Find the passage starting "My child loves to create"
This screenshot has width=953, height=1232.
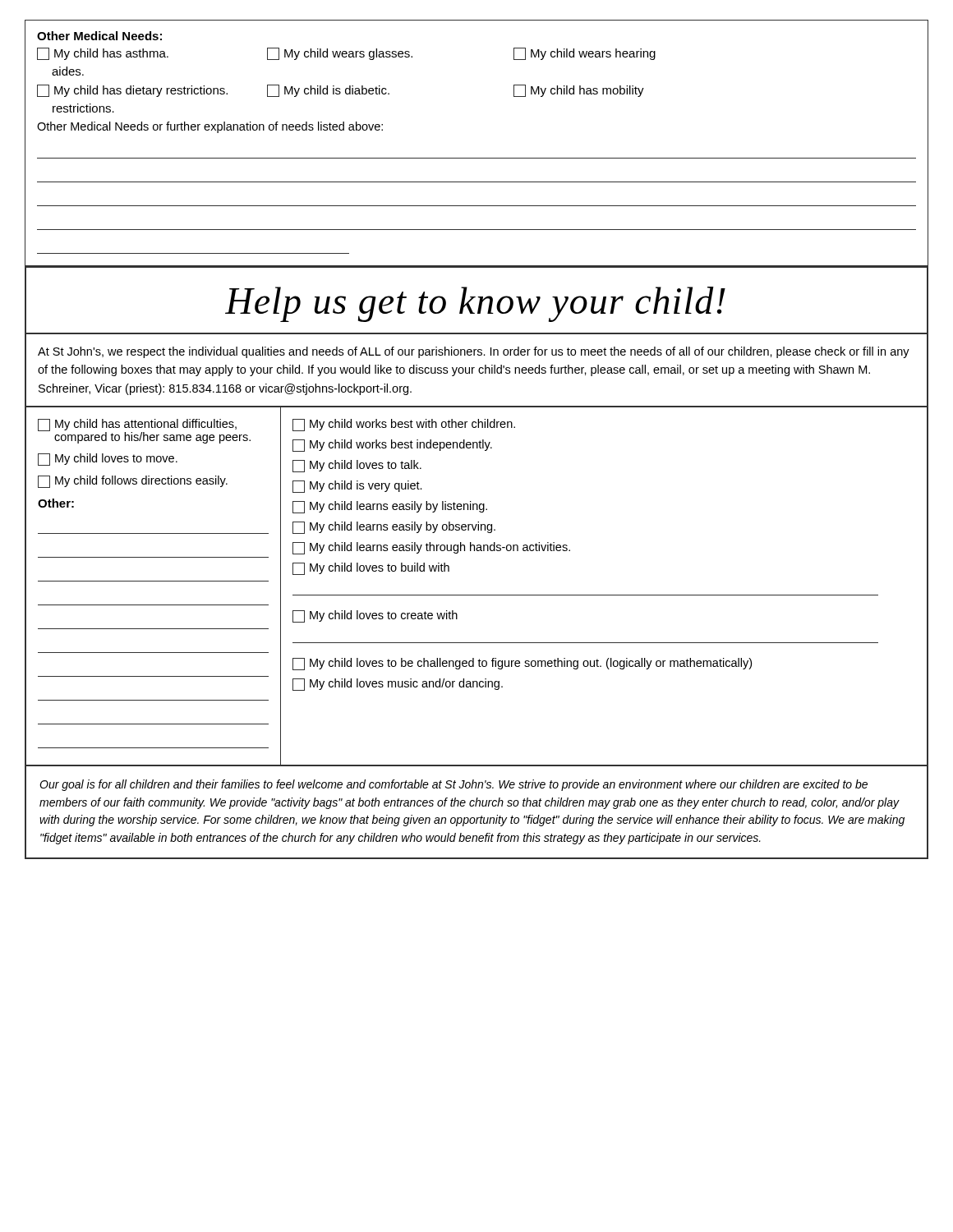375,616
